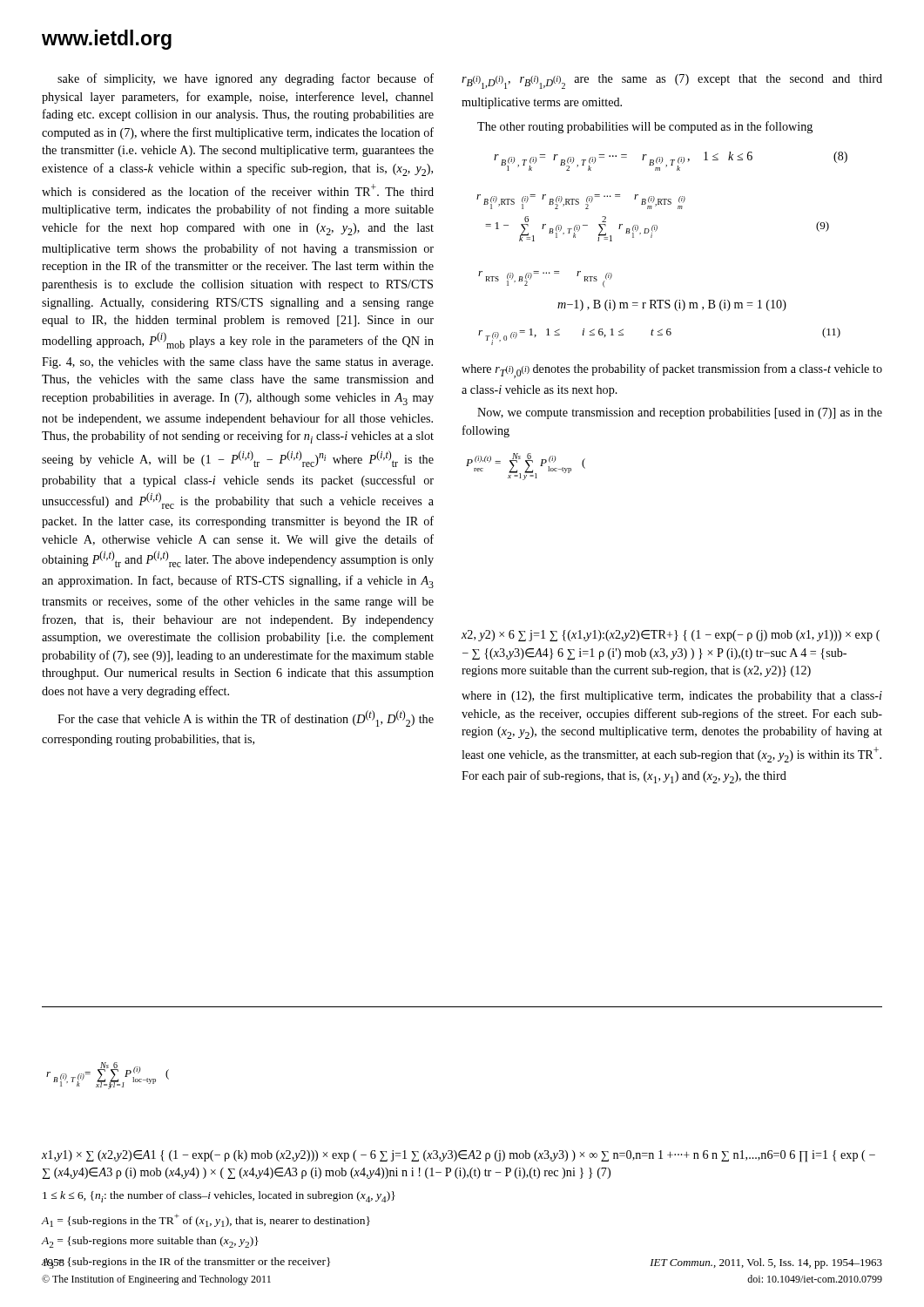Screen dimensions: 1307x924
Task: Point to the element starting "A3 = {sub-regions in the IR of the"
Action: (x=187, y=1263)
